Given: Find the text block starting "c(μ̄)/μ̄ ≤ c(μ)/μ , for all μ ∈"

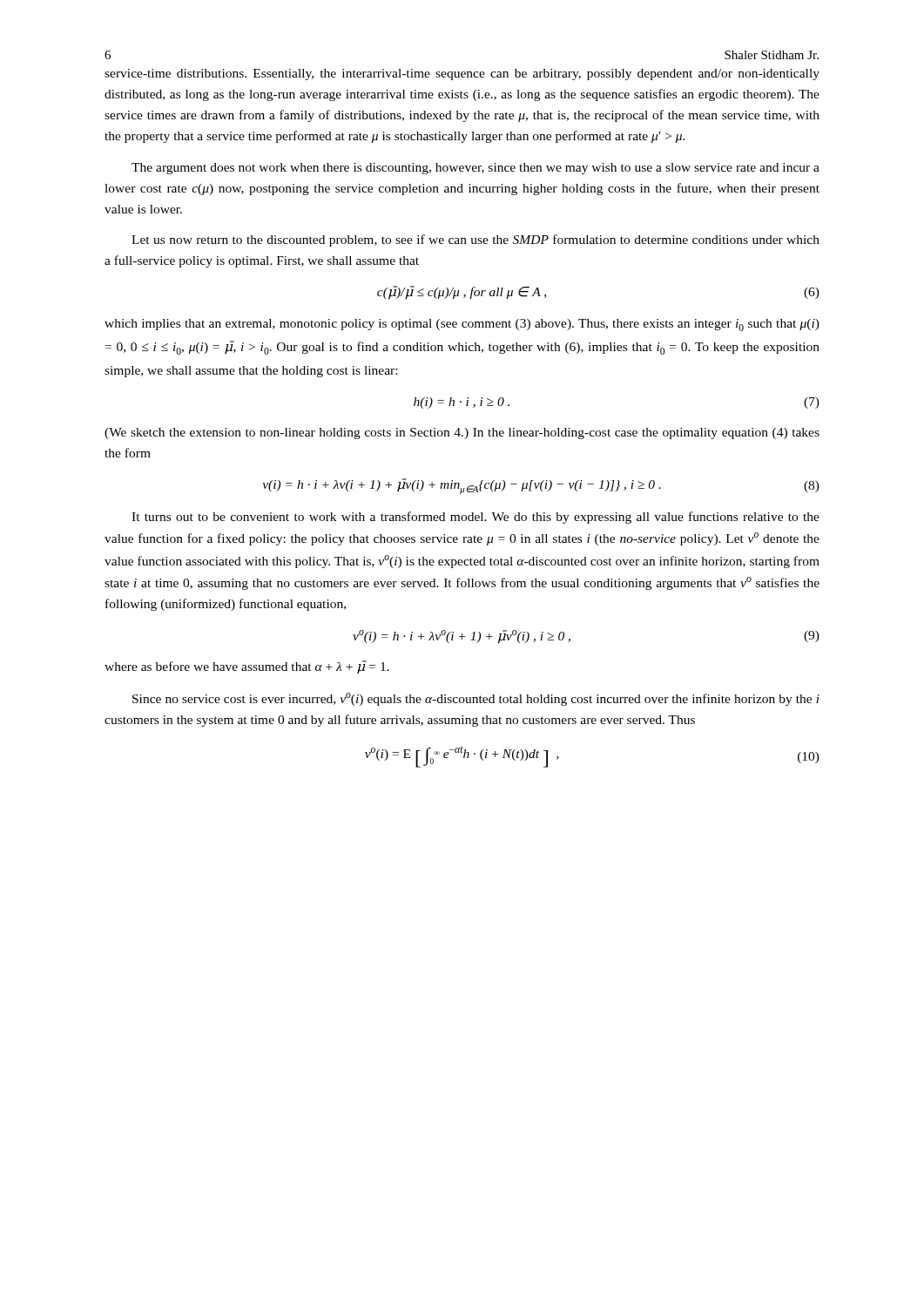Looking at the screenshot, I should click(x=462, y=292).
